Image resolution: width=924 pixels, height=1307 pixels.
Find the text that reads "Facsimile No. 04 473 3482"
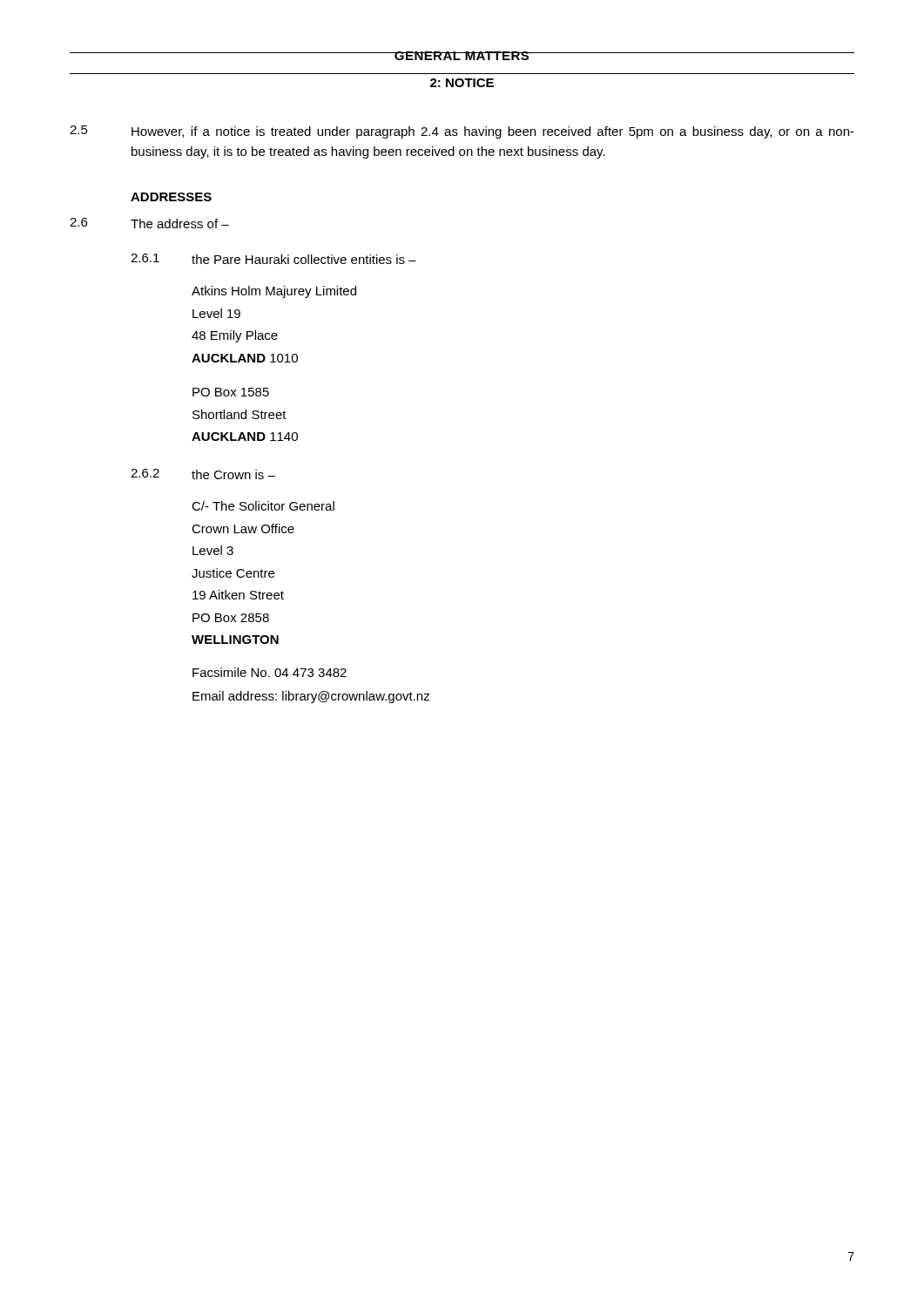click(269, 672)
